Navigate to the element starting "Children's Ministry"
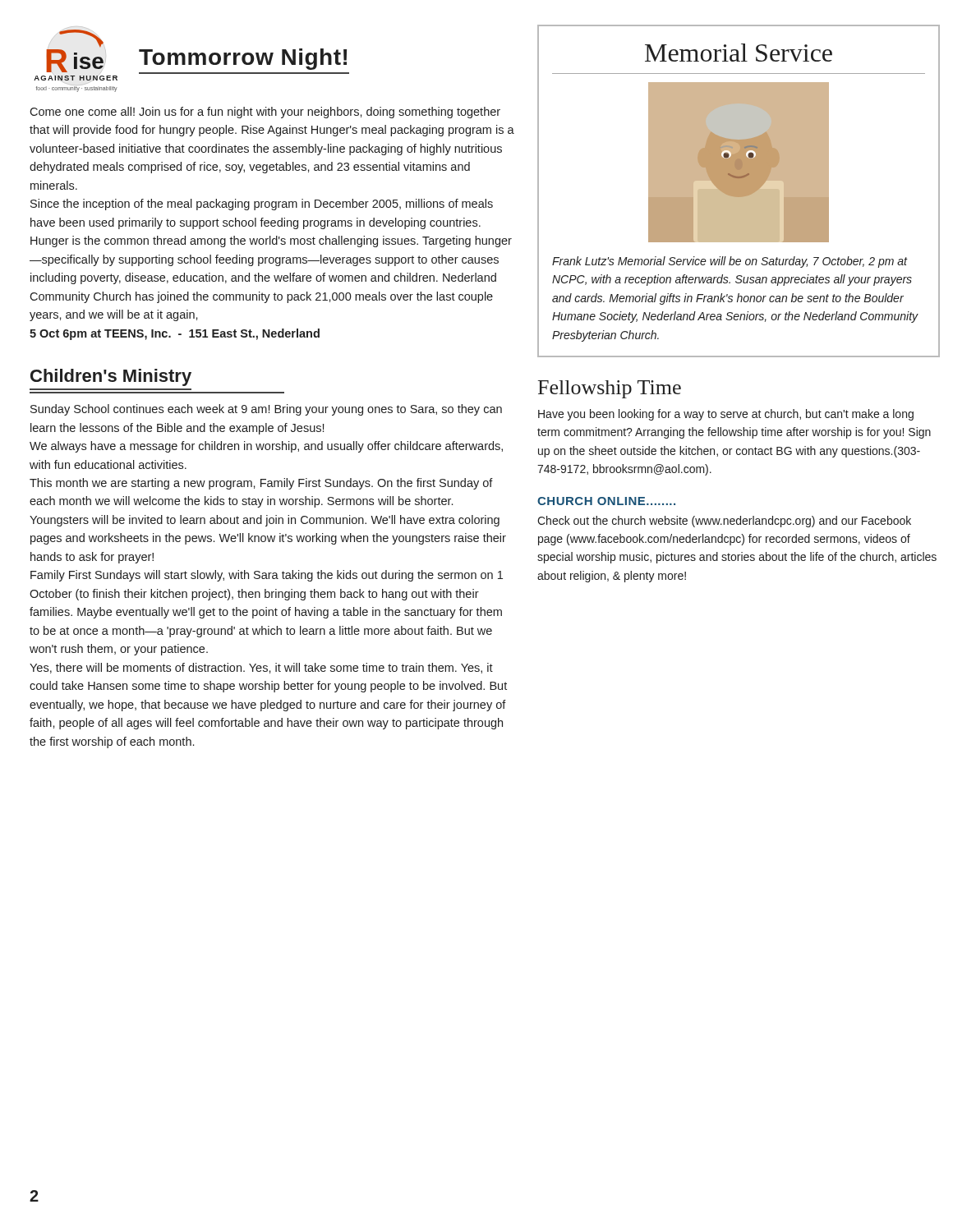953x1232 pixels. (x=111, y=376)
